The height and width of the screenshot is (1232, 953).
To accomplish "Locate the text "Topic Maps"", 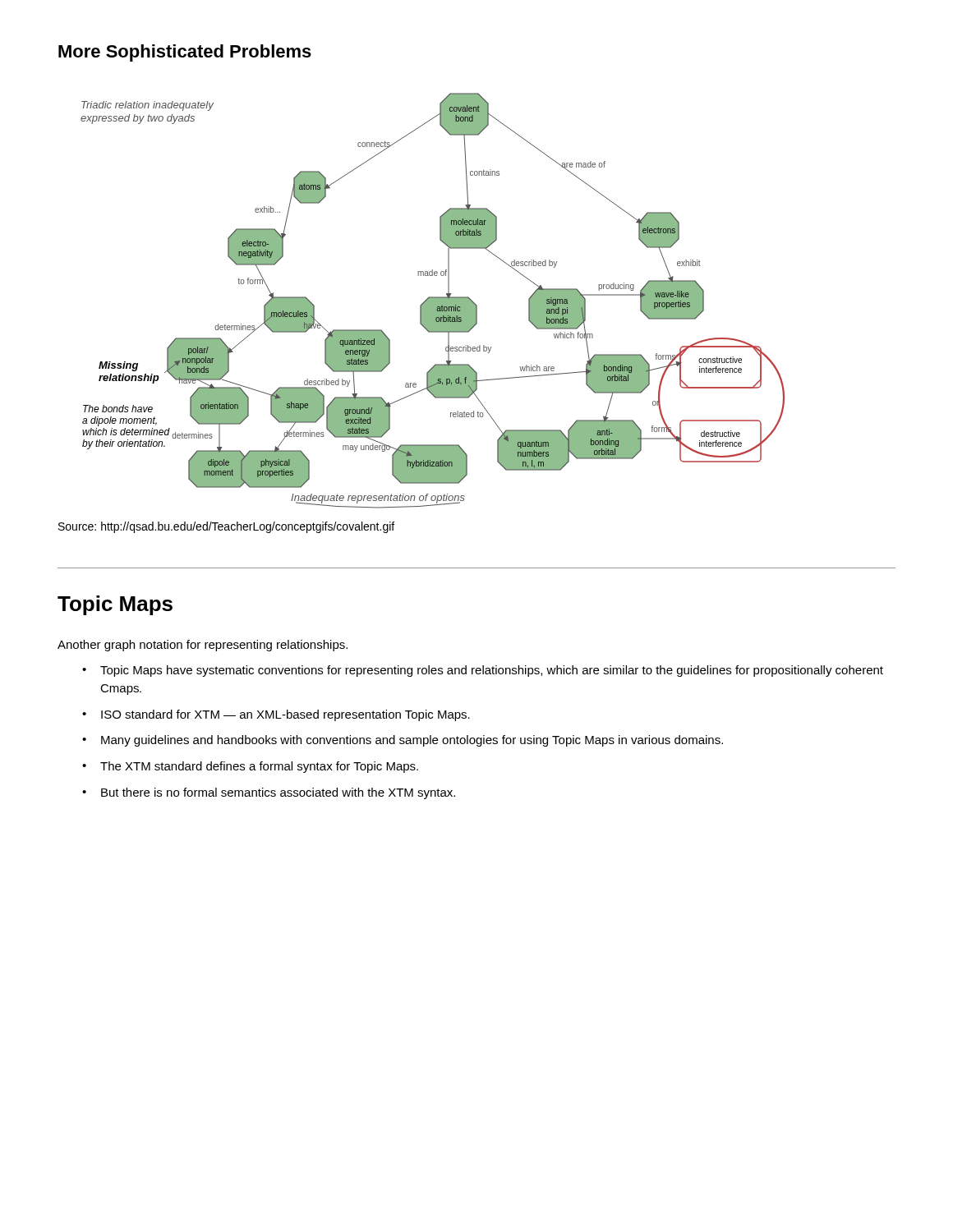I will coord(115,604).
